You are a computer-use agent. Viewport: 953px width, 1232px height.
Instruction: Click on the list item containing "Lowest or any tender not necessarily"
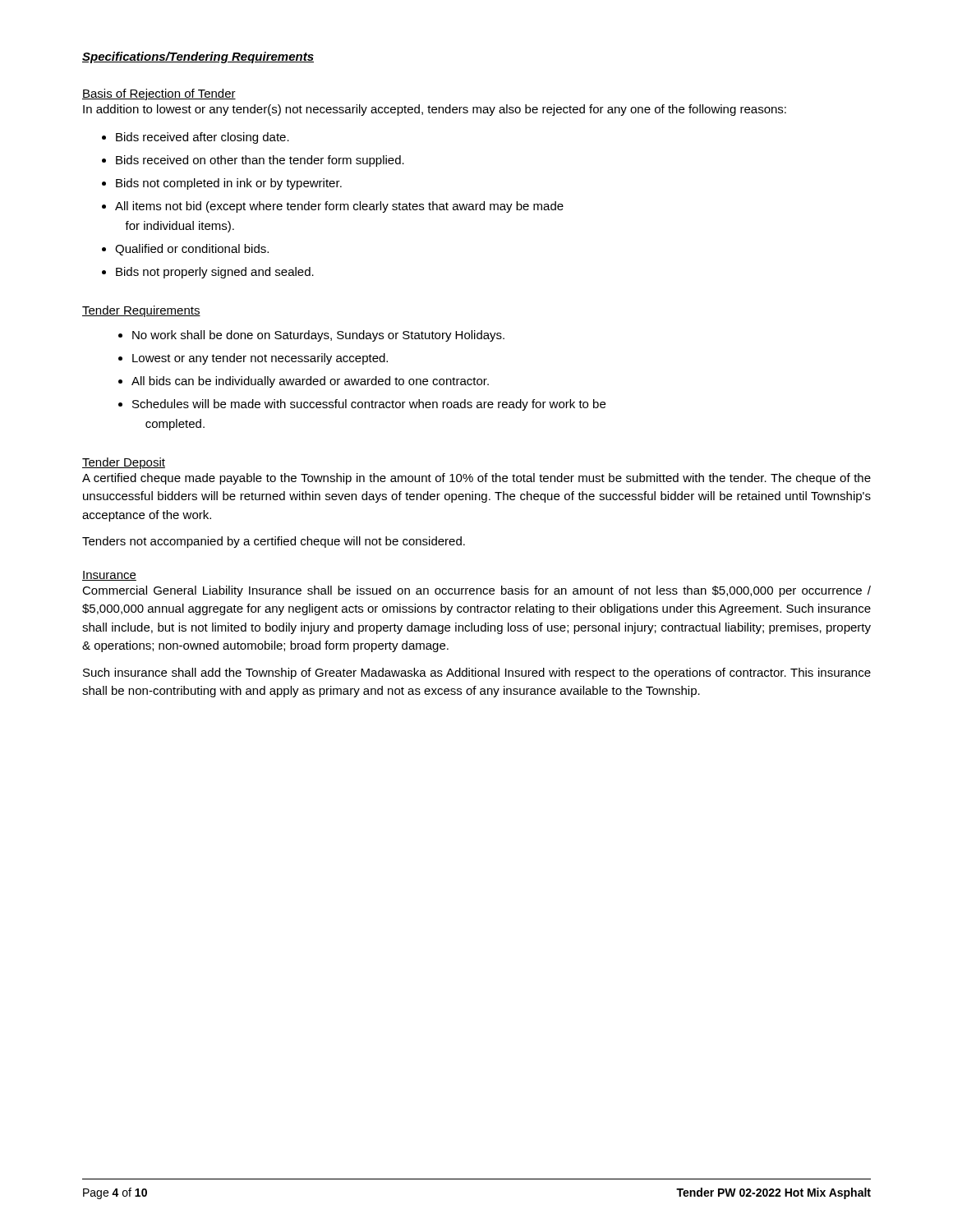253,359
